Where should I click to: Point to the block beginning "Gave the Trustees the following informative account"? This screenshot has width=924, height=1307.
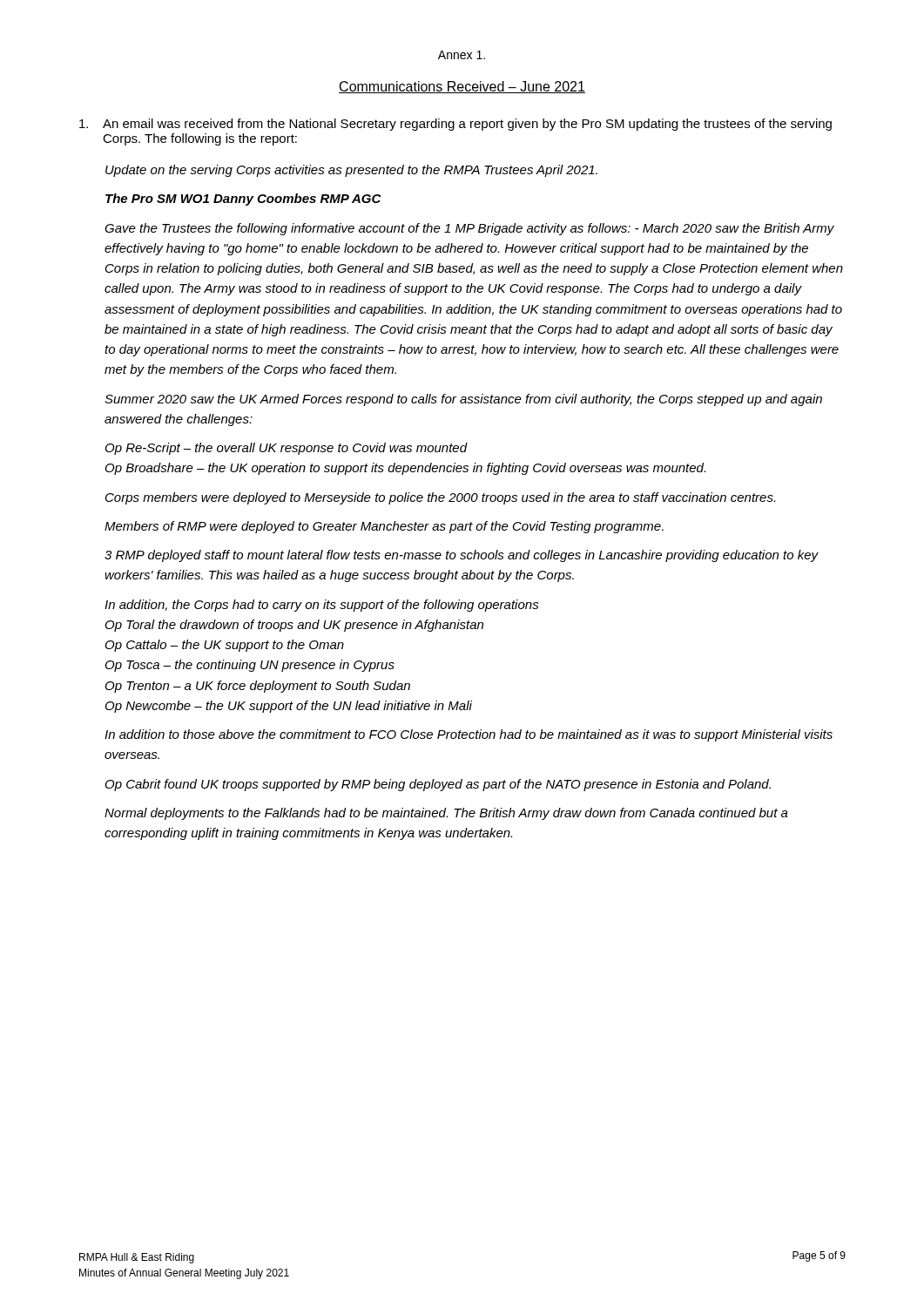pyautogui.click(x=474, y=298)
